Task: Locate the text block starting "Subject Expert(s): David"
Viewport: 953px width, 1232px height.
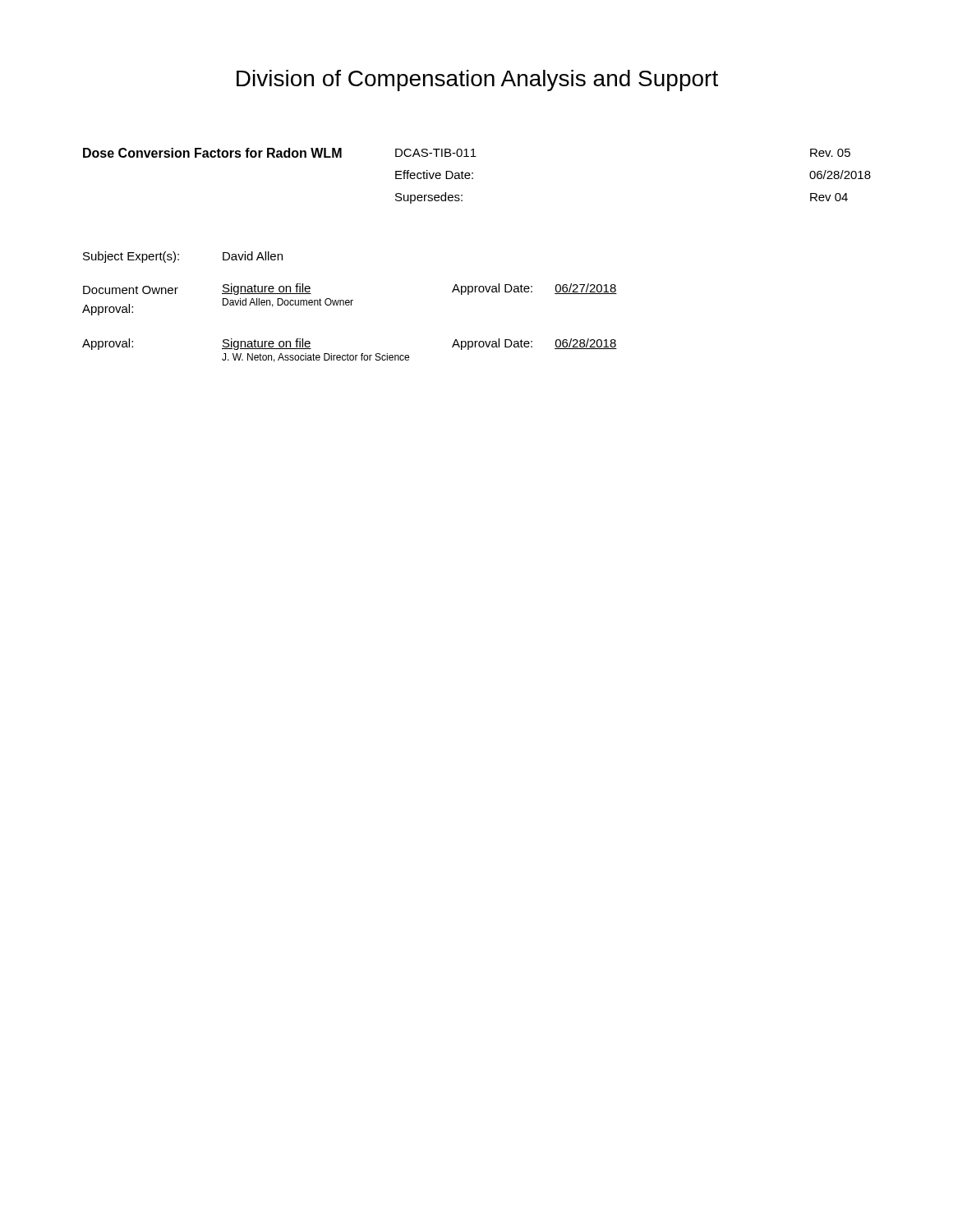Action: pos(183,256)
